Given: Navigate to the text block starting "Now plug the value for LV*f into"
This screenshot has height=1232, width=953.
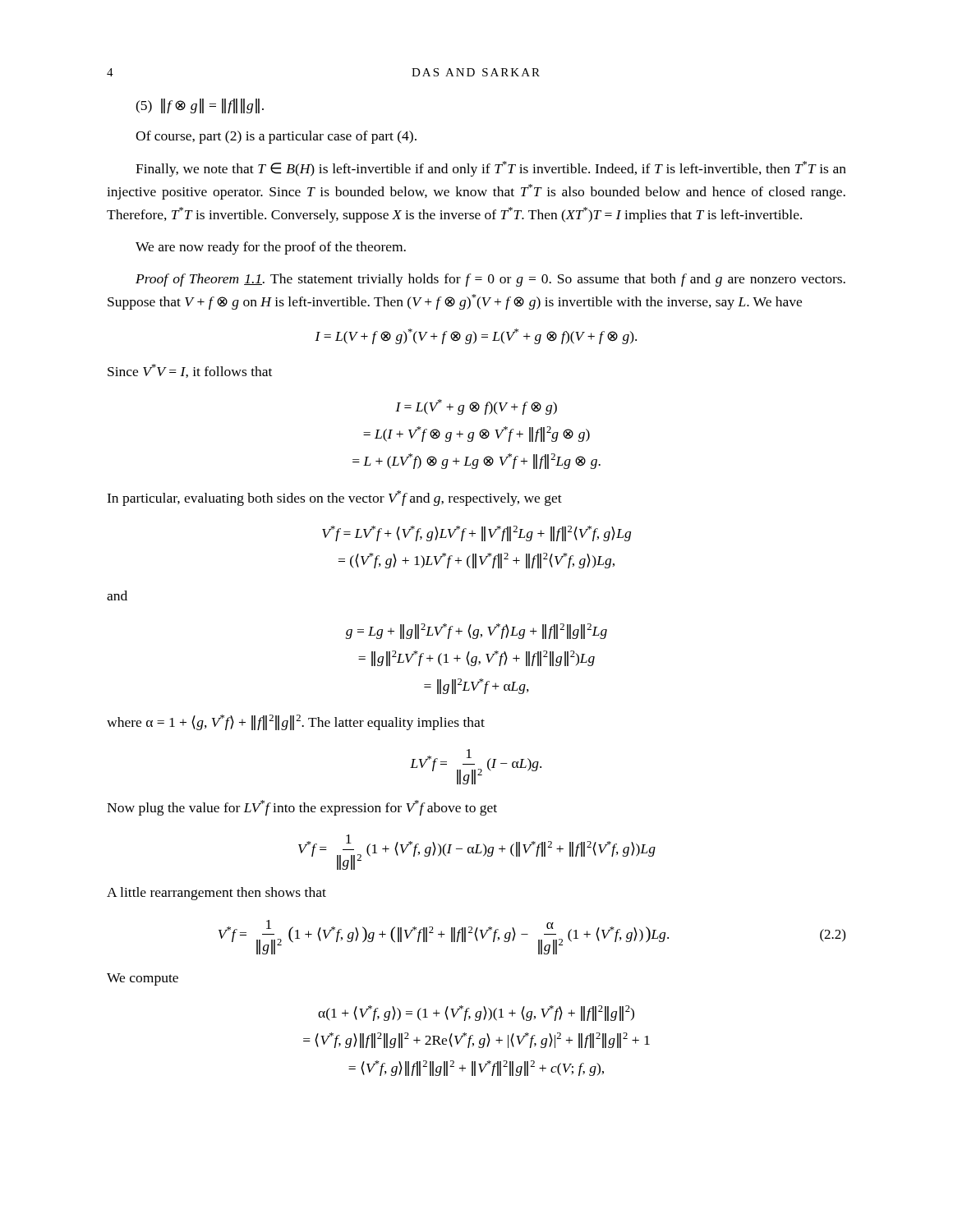Looking at the screenshot, I should click(x=302, y=807).
